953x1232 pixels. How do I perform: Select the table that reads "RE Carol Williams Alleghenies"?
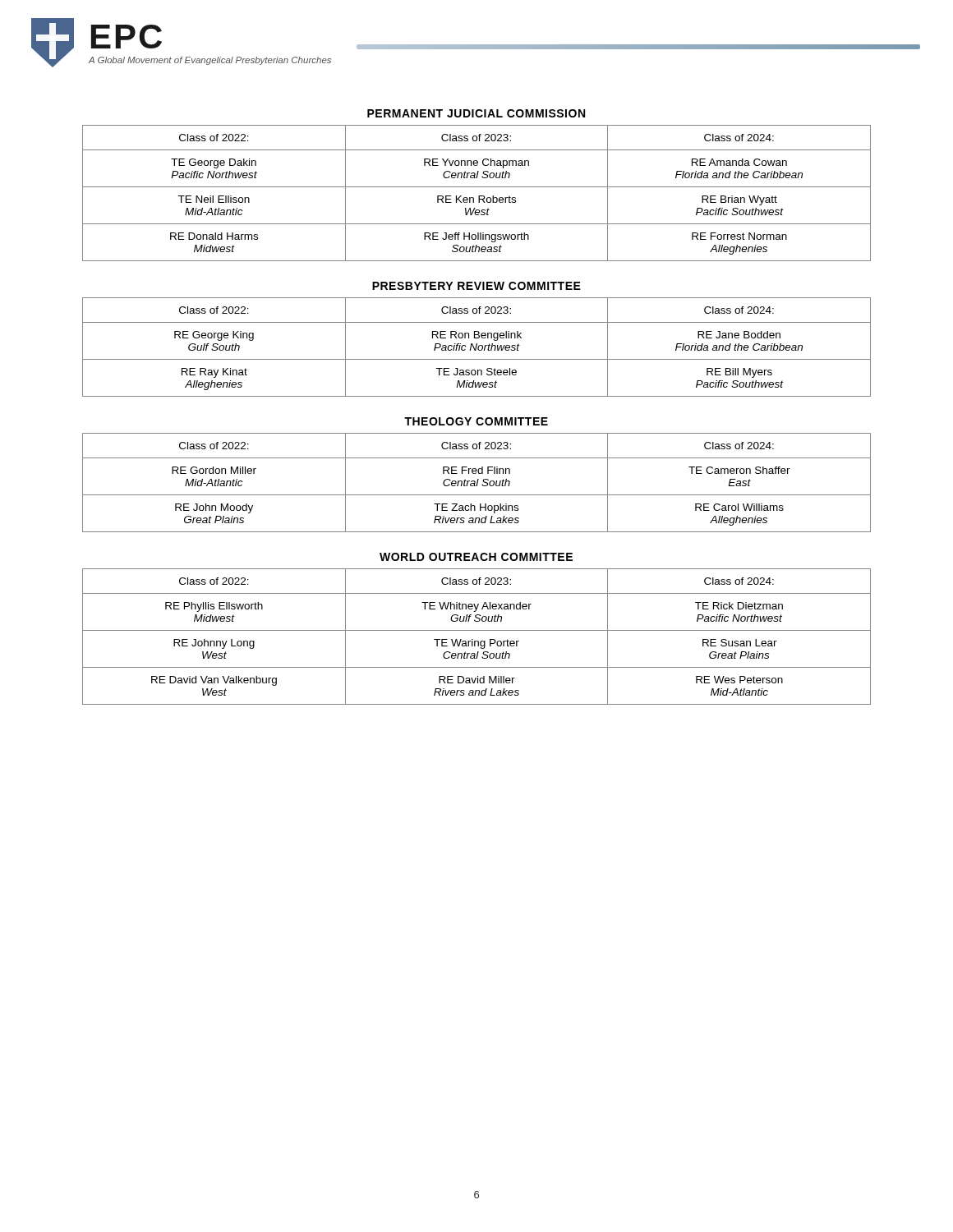coord(476,483)
